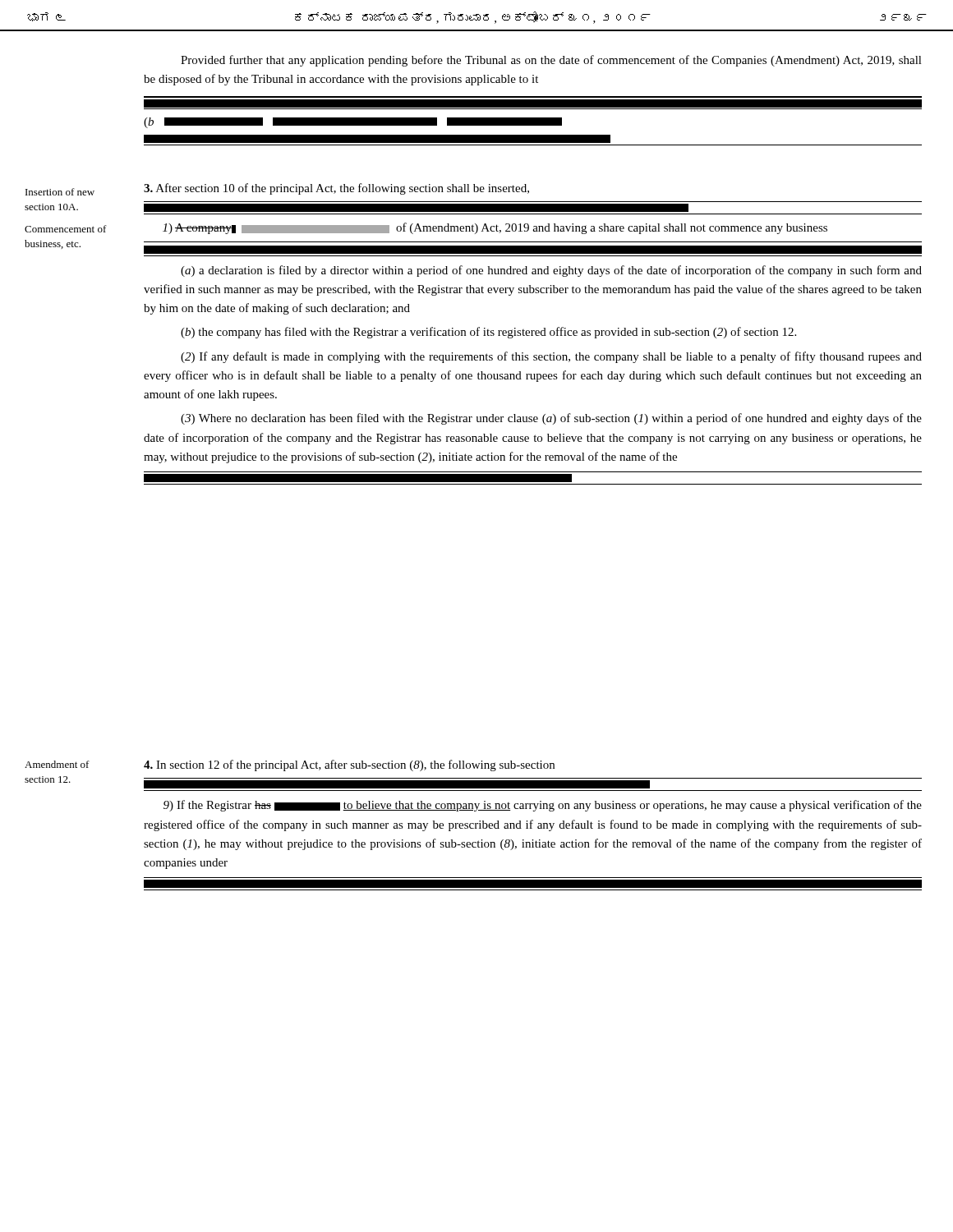Locate the text "Amendment of section 12."
The image size is (953, 1232).
point(57,772)
